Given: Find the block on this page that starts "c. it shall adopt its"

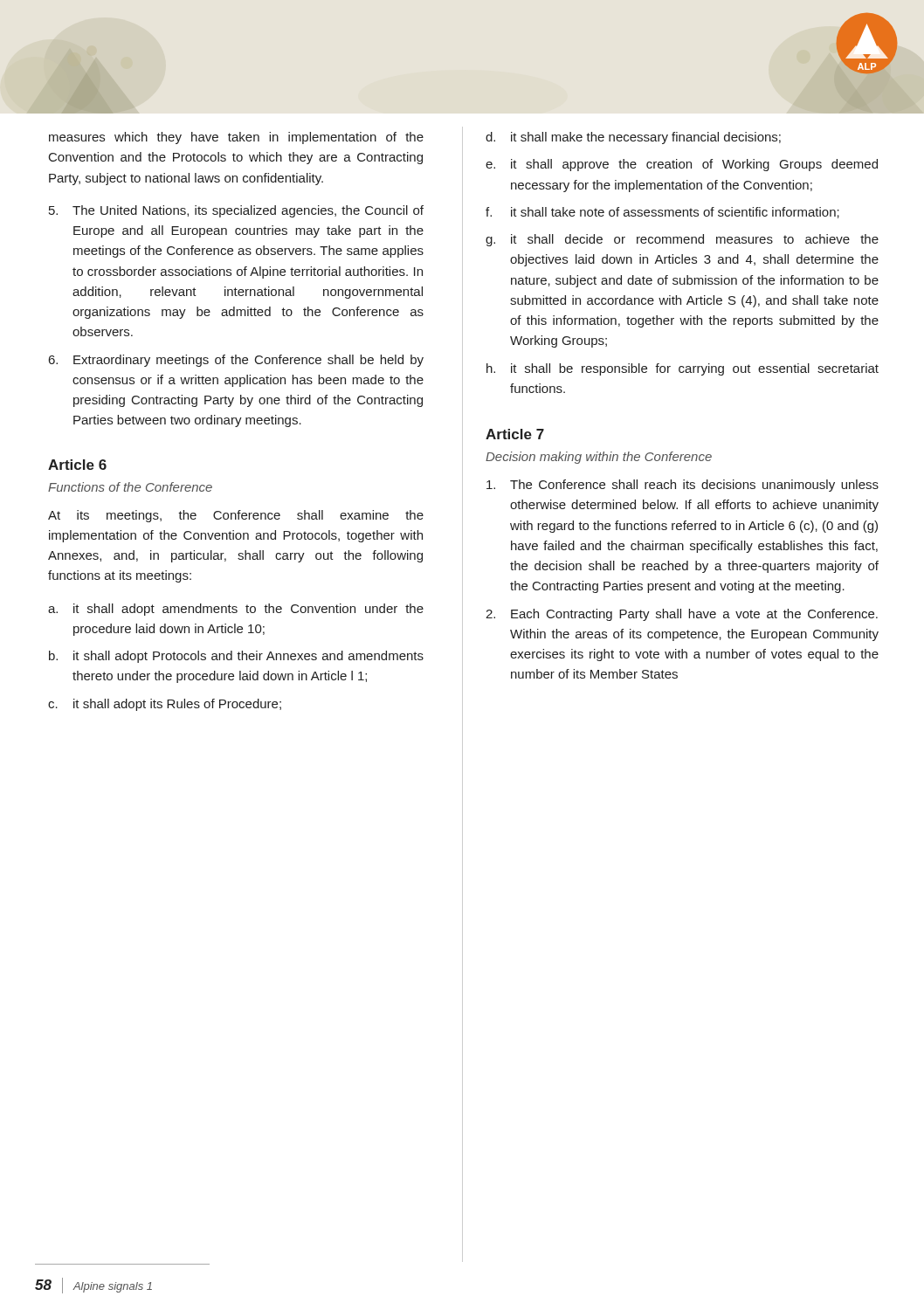Looking at the screenshot, I should (236, 703).
